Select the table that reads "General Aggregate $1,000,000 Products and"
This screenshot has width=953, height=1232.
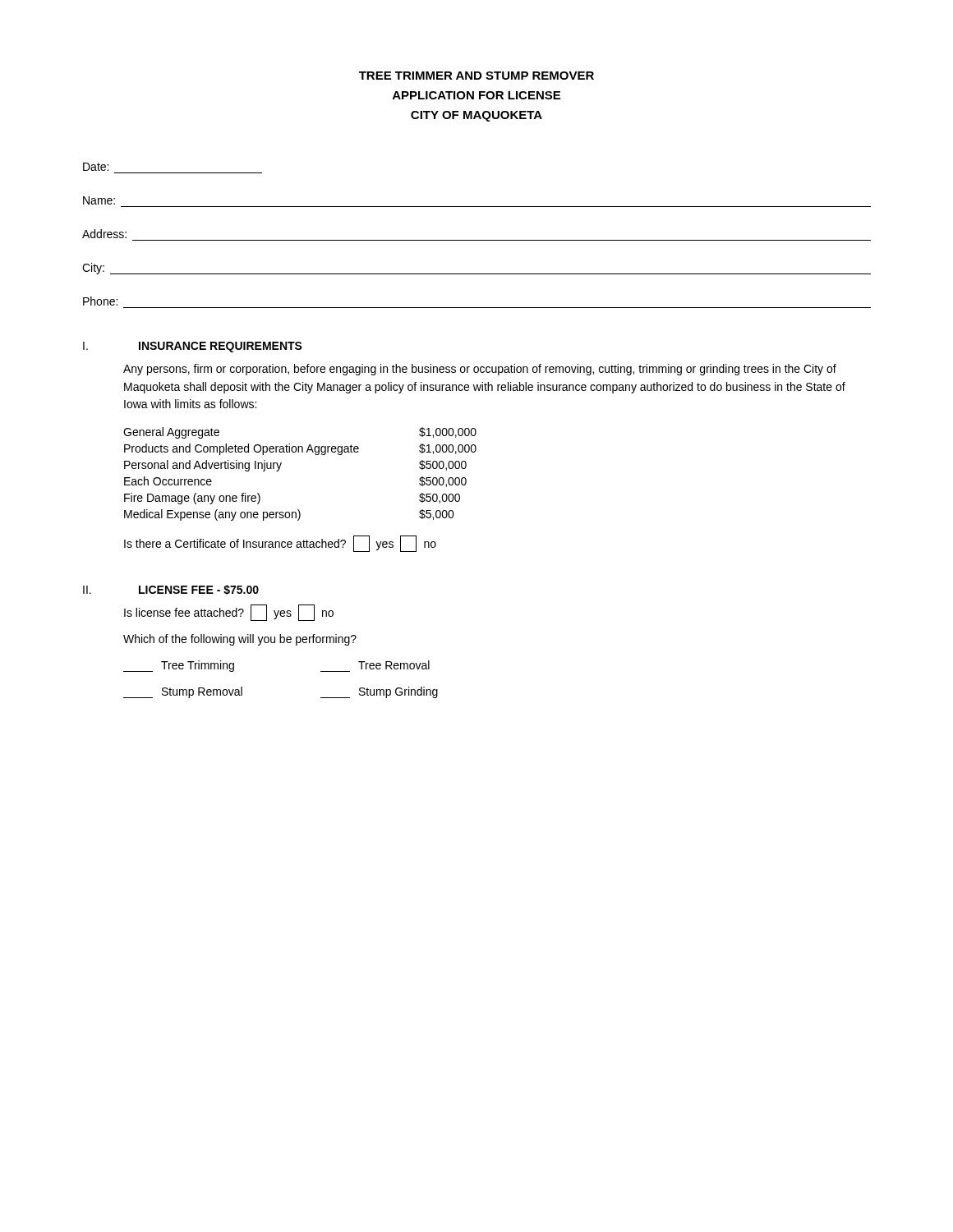click(x=497, y=473)
